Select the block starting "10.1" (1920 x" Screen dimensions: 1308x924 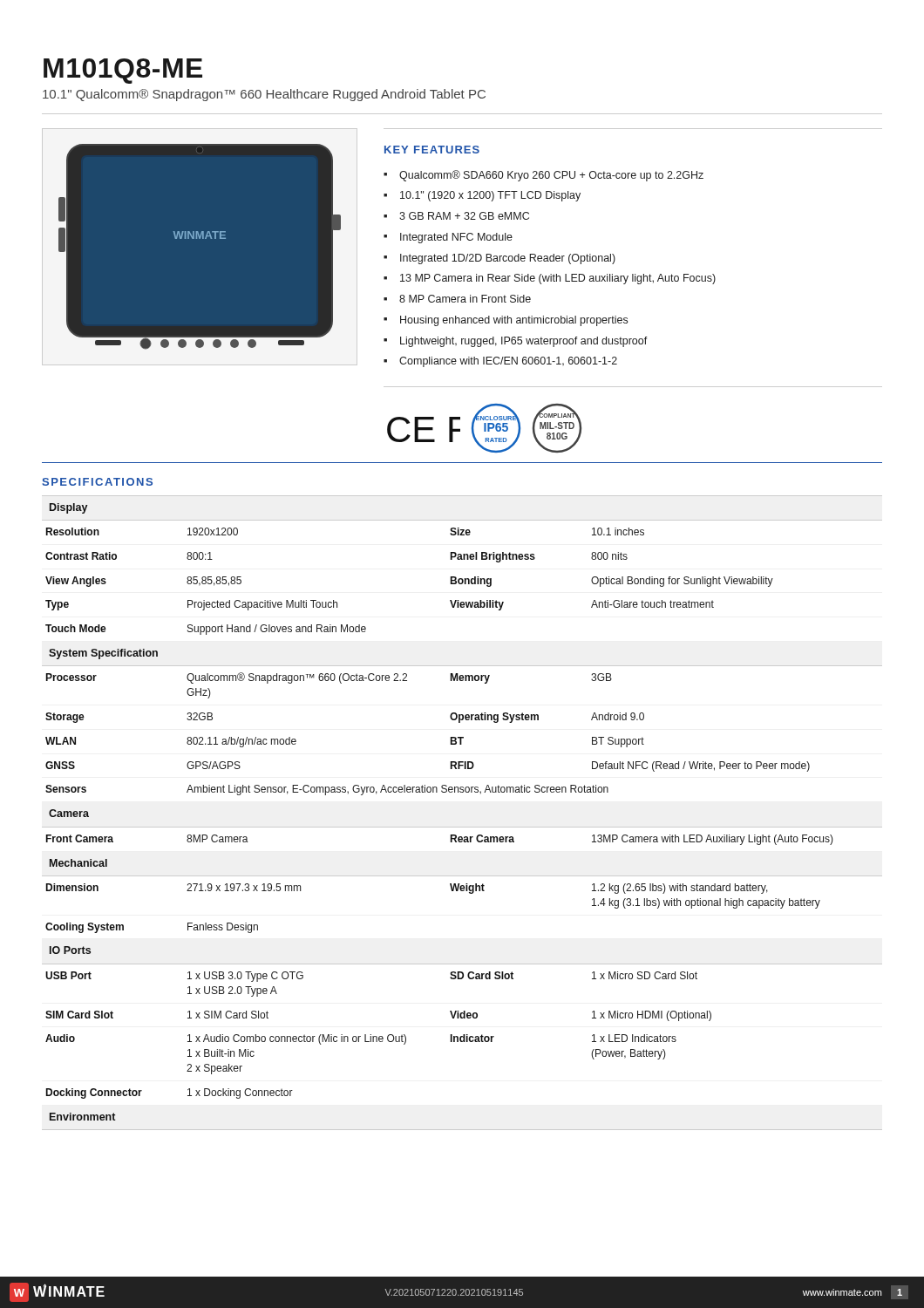coord(490,196)
